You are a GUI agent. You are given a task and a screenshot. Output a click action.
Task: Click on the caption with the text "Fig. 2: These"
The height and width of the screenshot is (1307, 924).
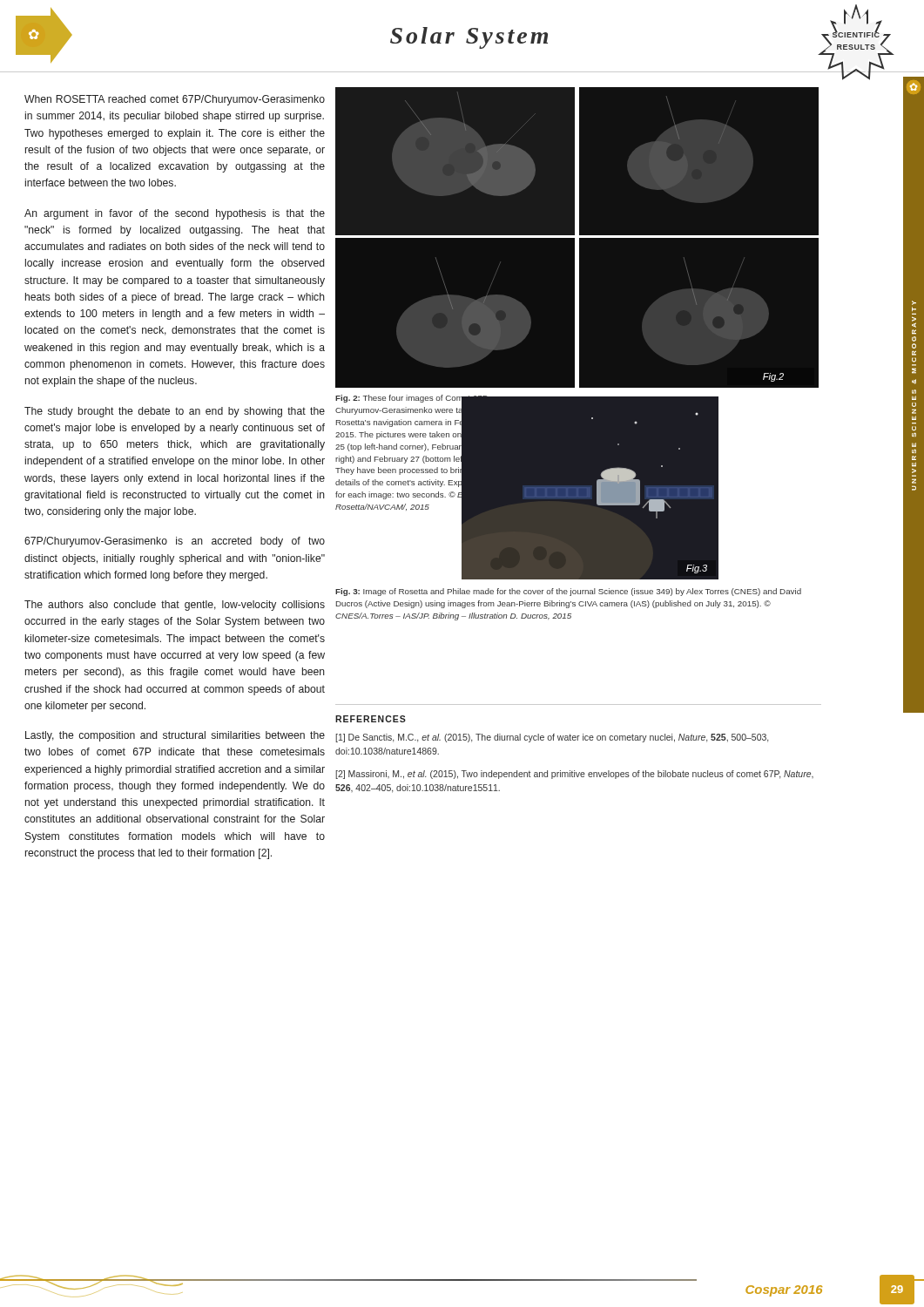(x=420, y=452)
